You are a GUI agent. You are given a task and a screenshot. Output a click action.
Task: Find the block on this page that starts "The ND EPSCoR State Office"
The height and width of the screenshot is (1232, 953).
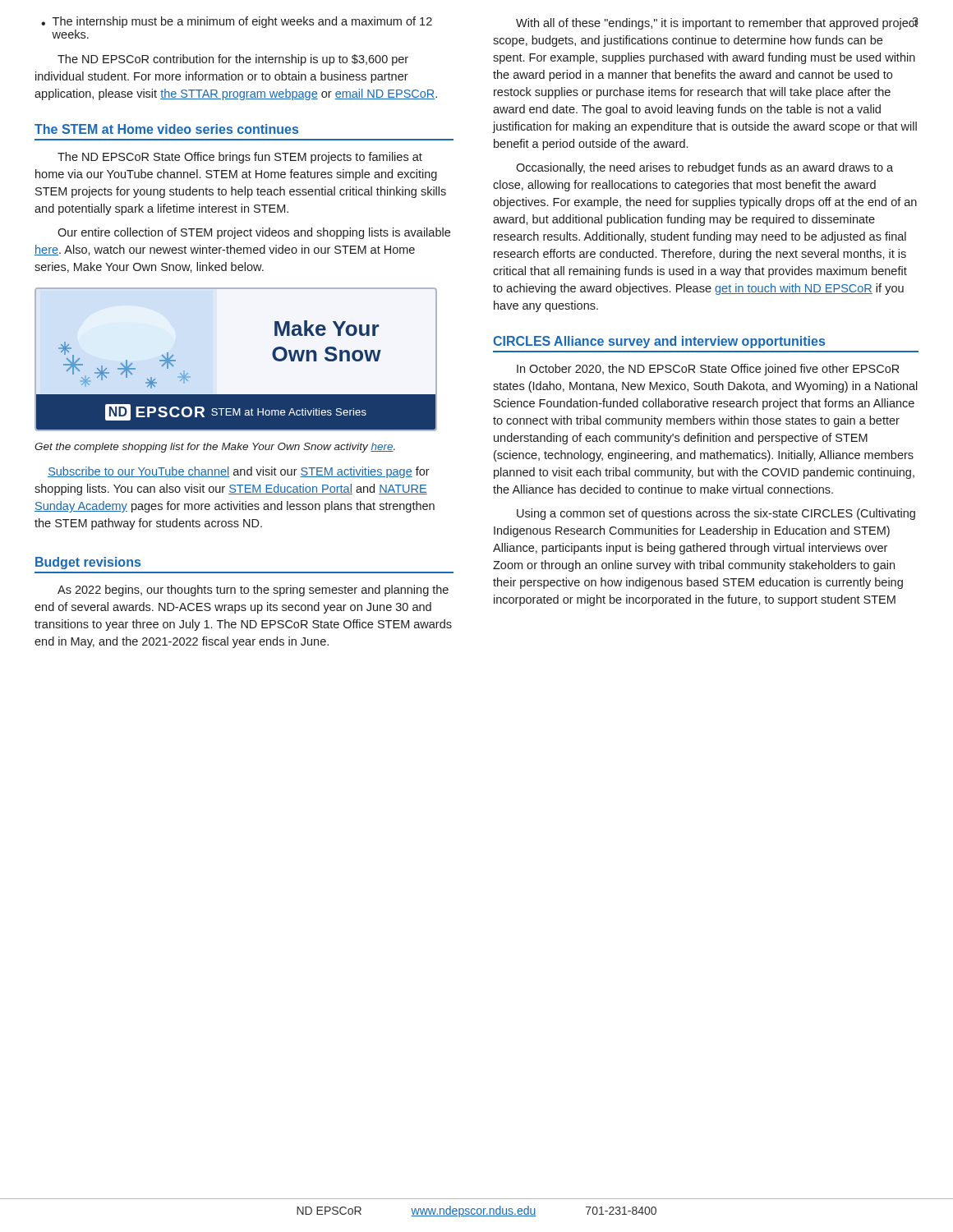click(240, 183)
